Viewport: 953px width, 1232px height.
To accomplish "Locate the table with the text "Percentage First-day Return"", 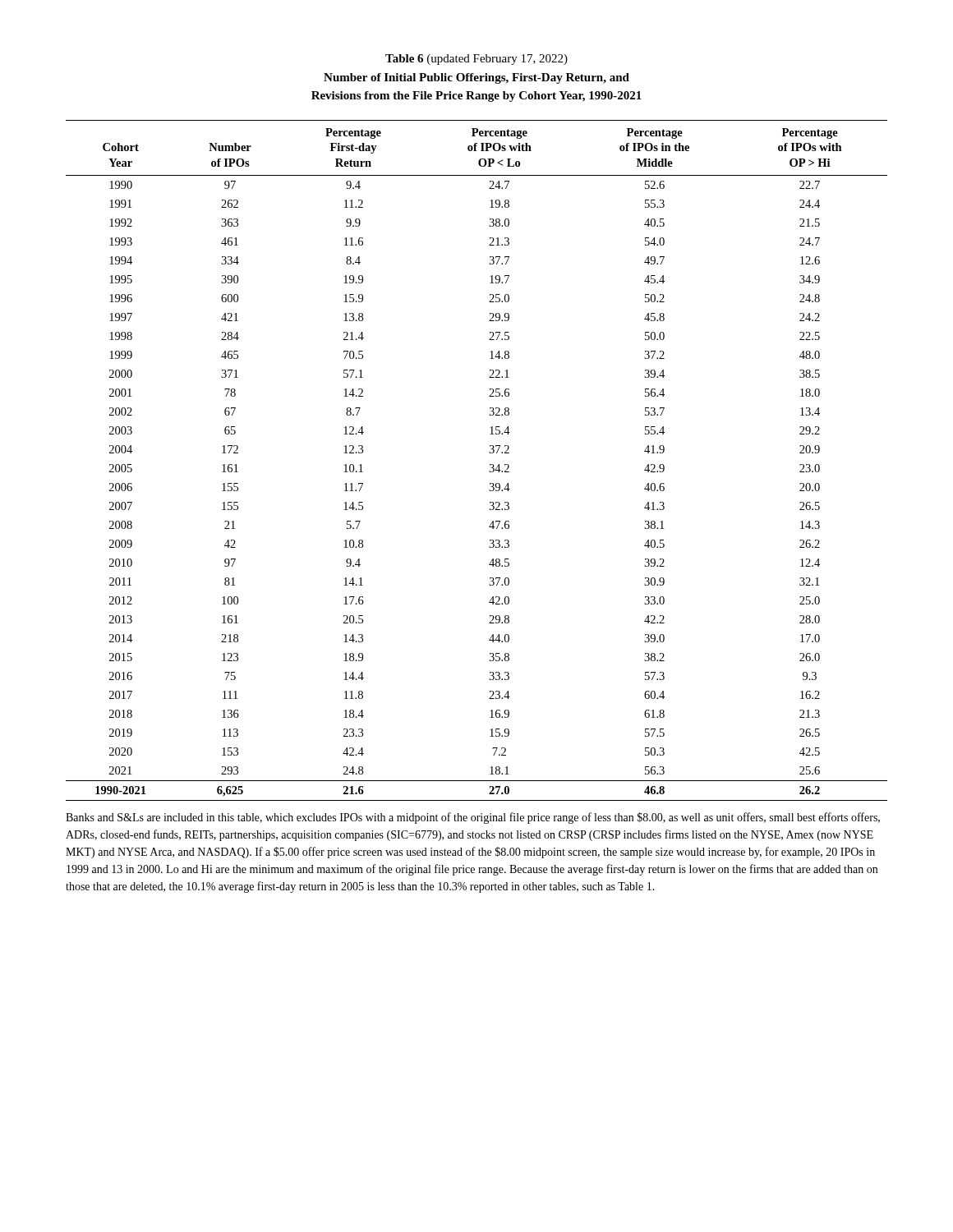I will (x=476, y=460).
